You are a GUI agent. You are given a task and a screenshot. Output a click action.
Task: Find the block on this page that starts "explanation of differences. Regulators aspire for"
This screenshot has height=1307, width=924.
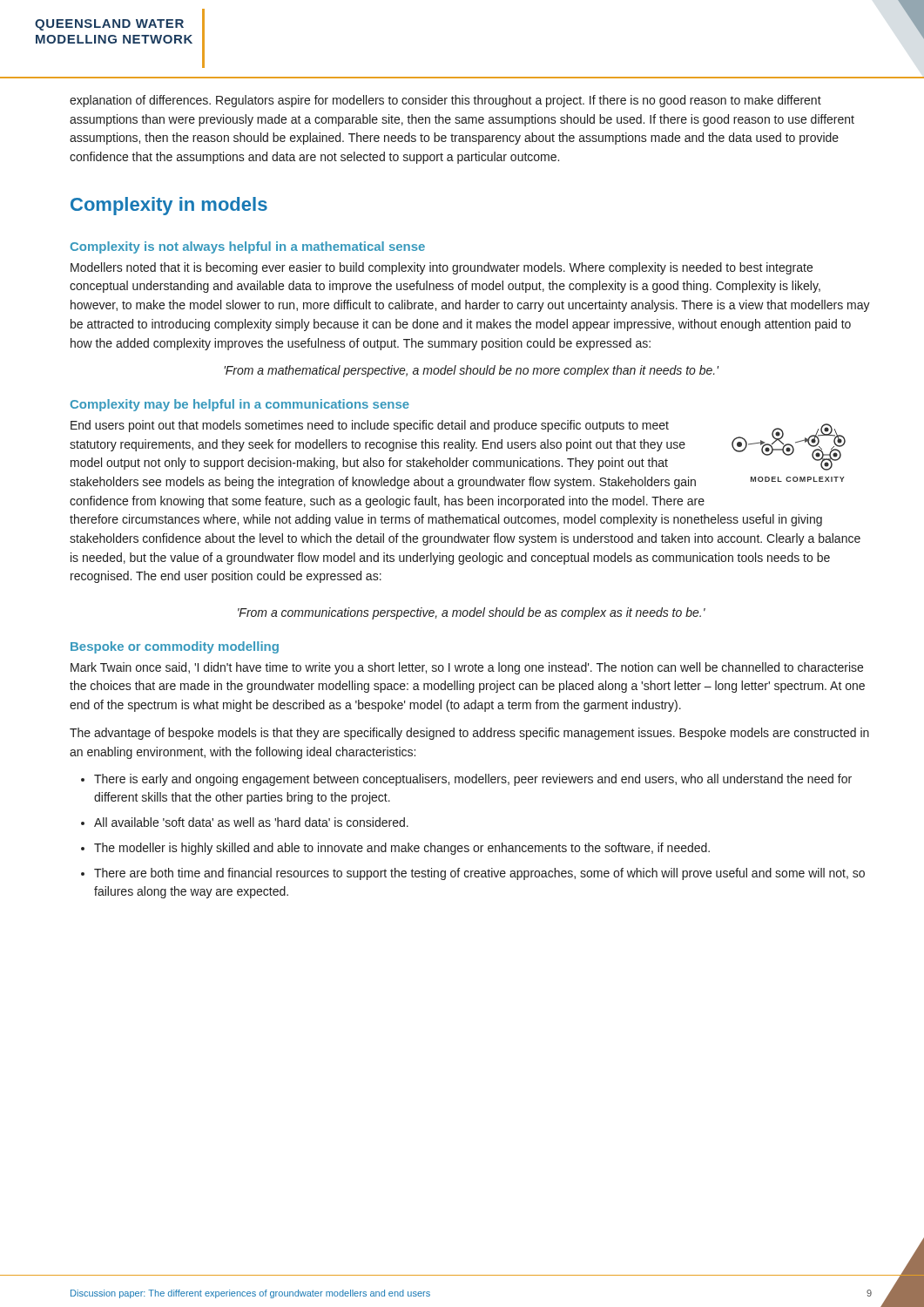tap(471, 129)
